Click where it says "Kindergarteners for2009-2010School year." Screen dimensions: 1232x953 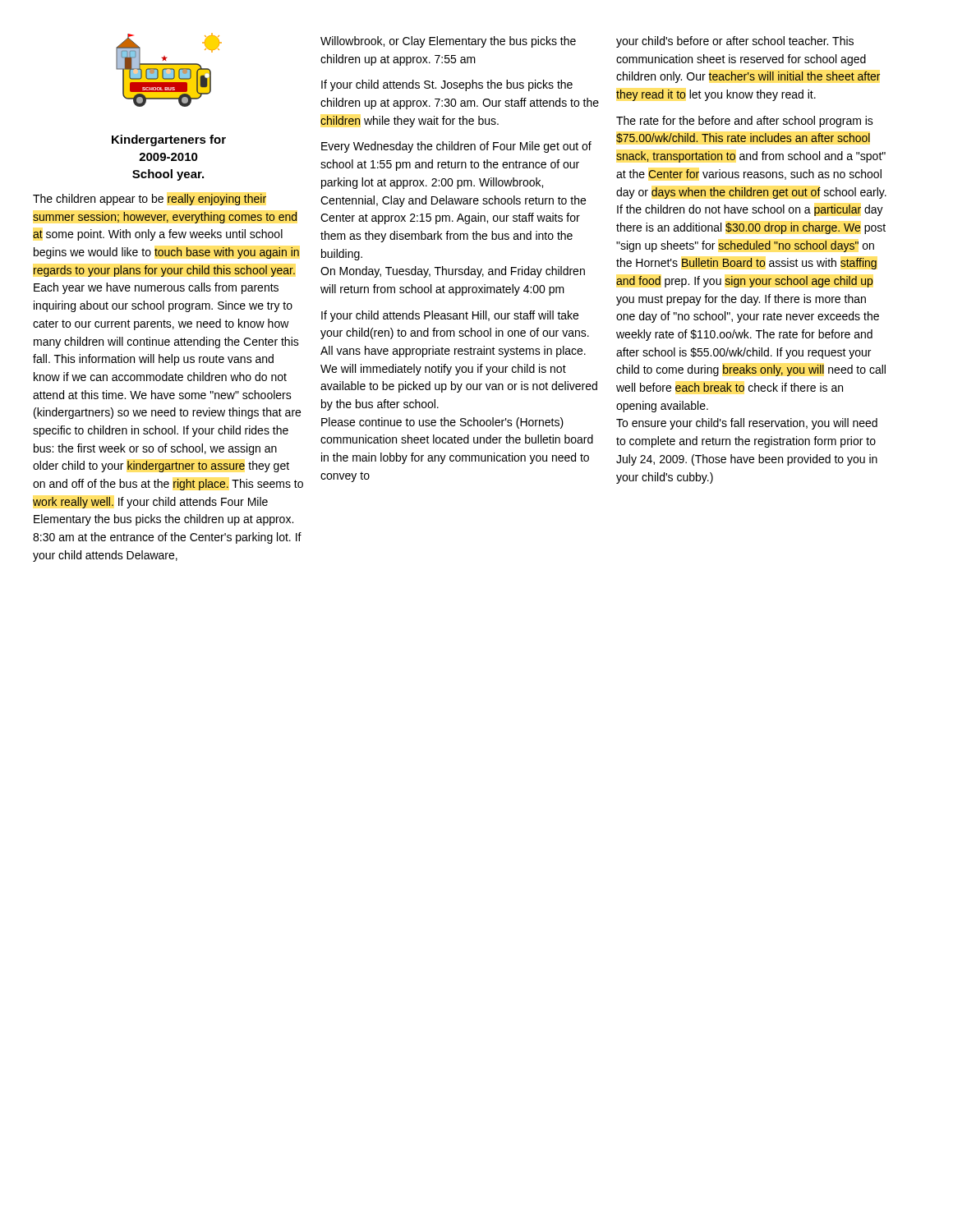pyautogui.click(x=168, y=156)
